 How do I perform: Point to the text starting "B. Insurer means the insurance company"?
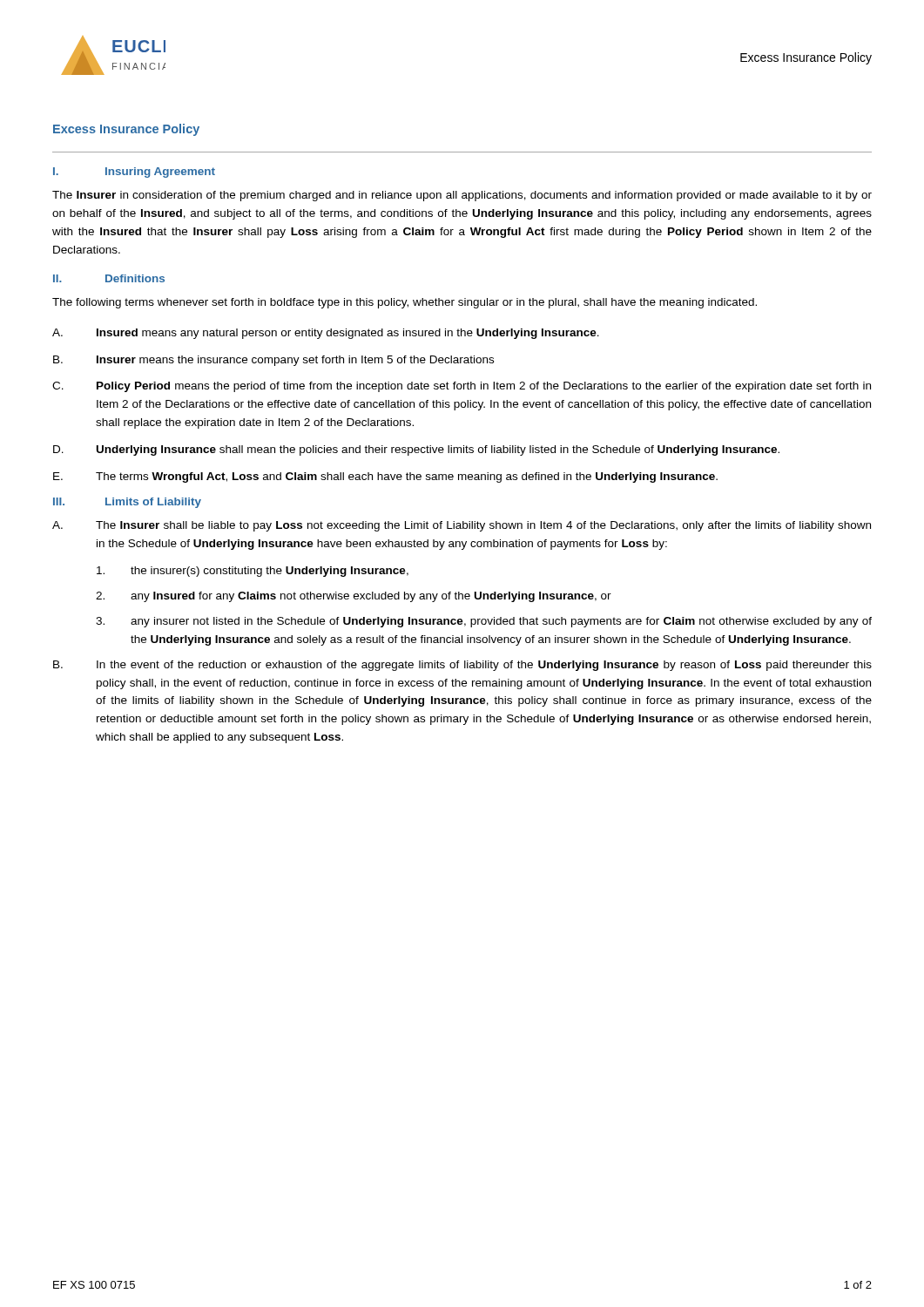tap(462, 360)
